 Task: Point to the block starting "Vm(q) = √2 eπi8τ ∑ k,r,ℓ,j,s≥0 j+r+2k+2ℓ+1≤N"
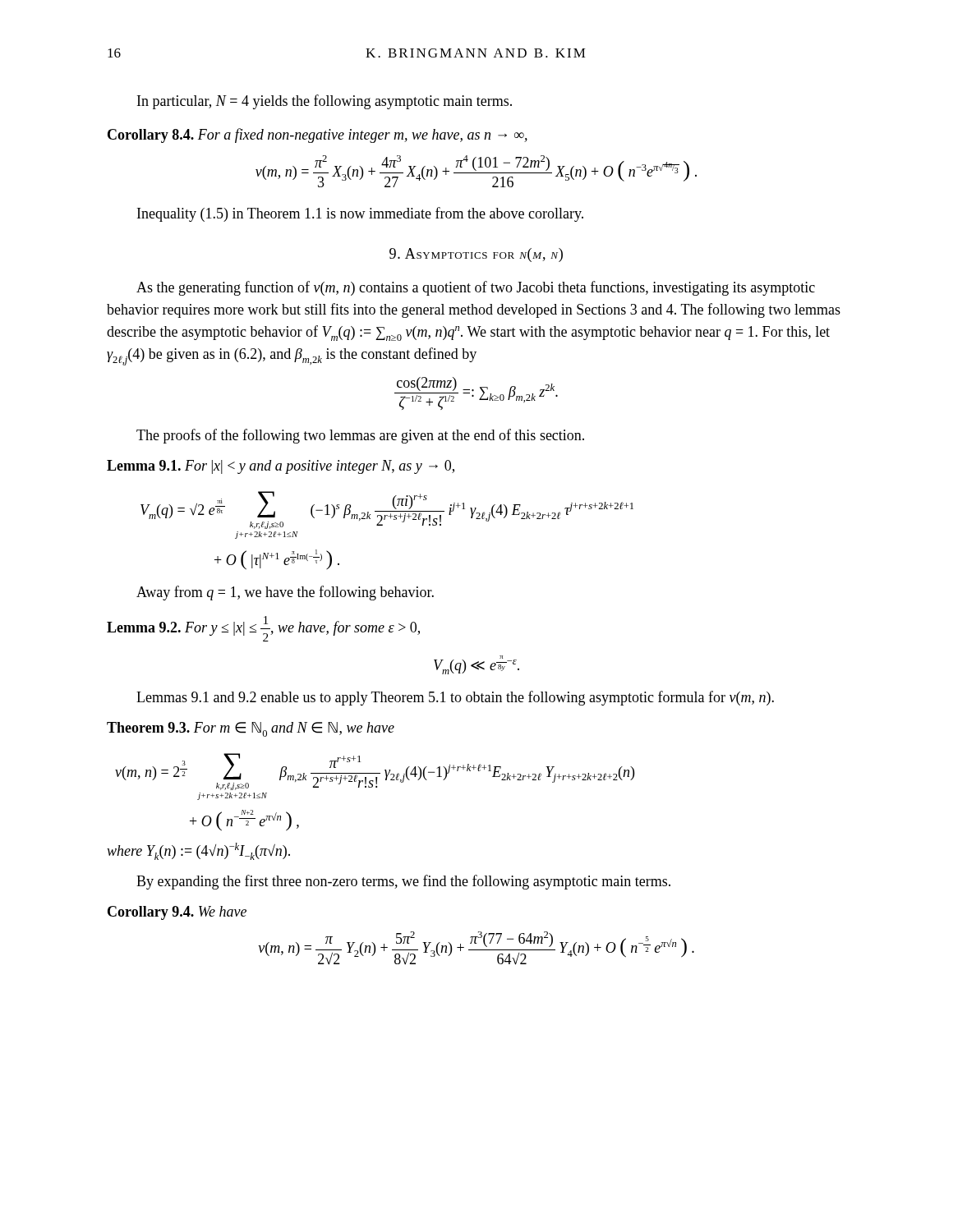pos(493,529)
